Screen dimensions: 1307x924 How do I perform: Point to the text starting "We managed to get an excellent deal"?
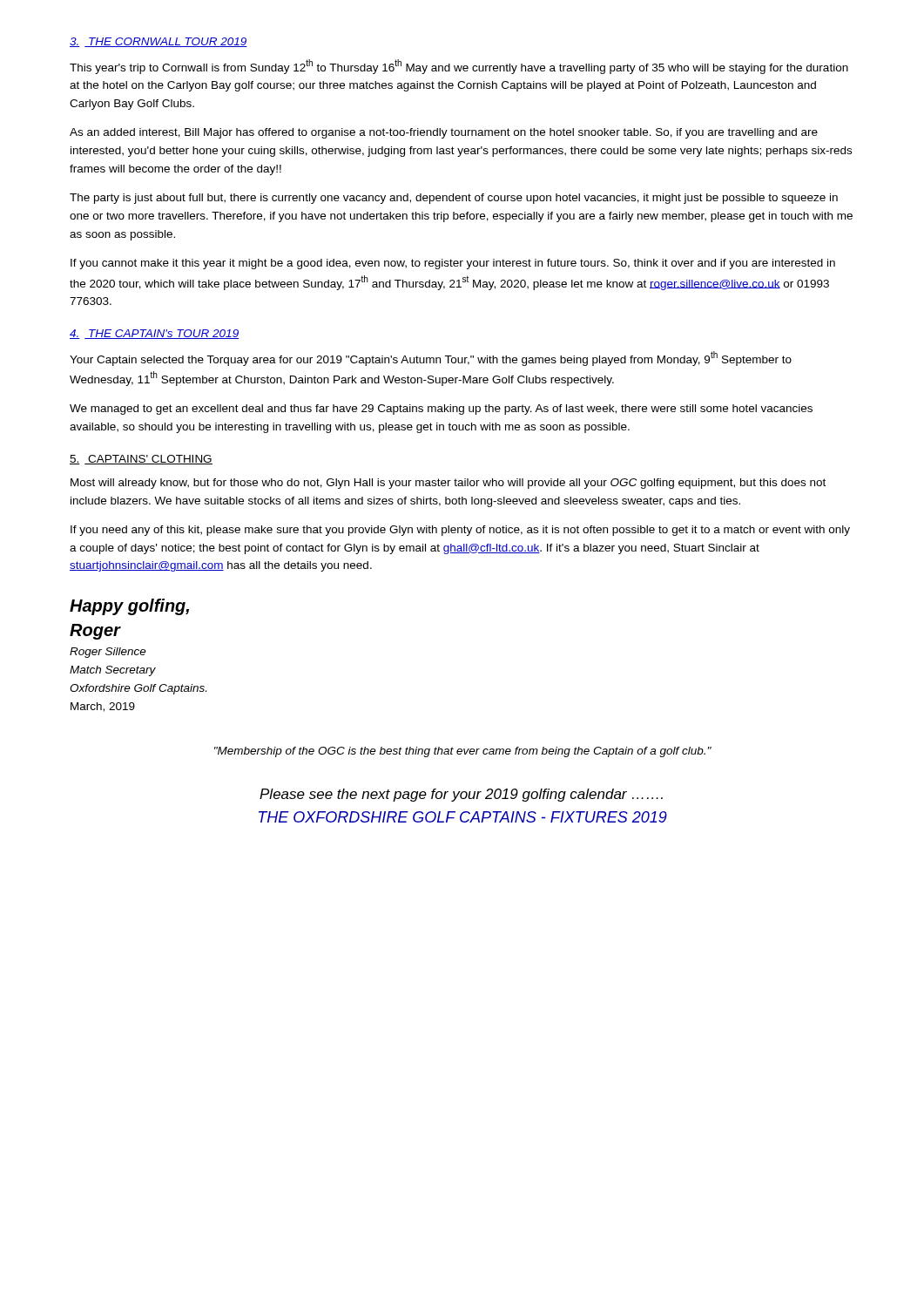pyautogui.click(x=462, y=418)
